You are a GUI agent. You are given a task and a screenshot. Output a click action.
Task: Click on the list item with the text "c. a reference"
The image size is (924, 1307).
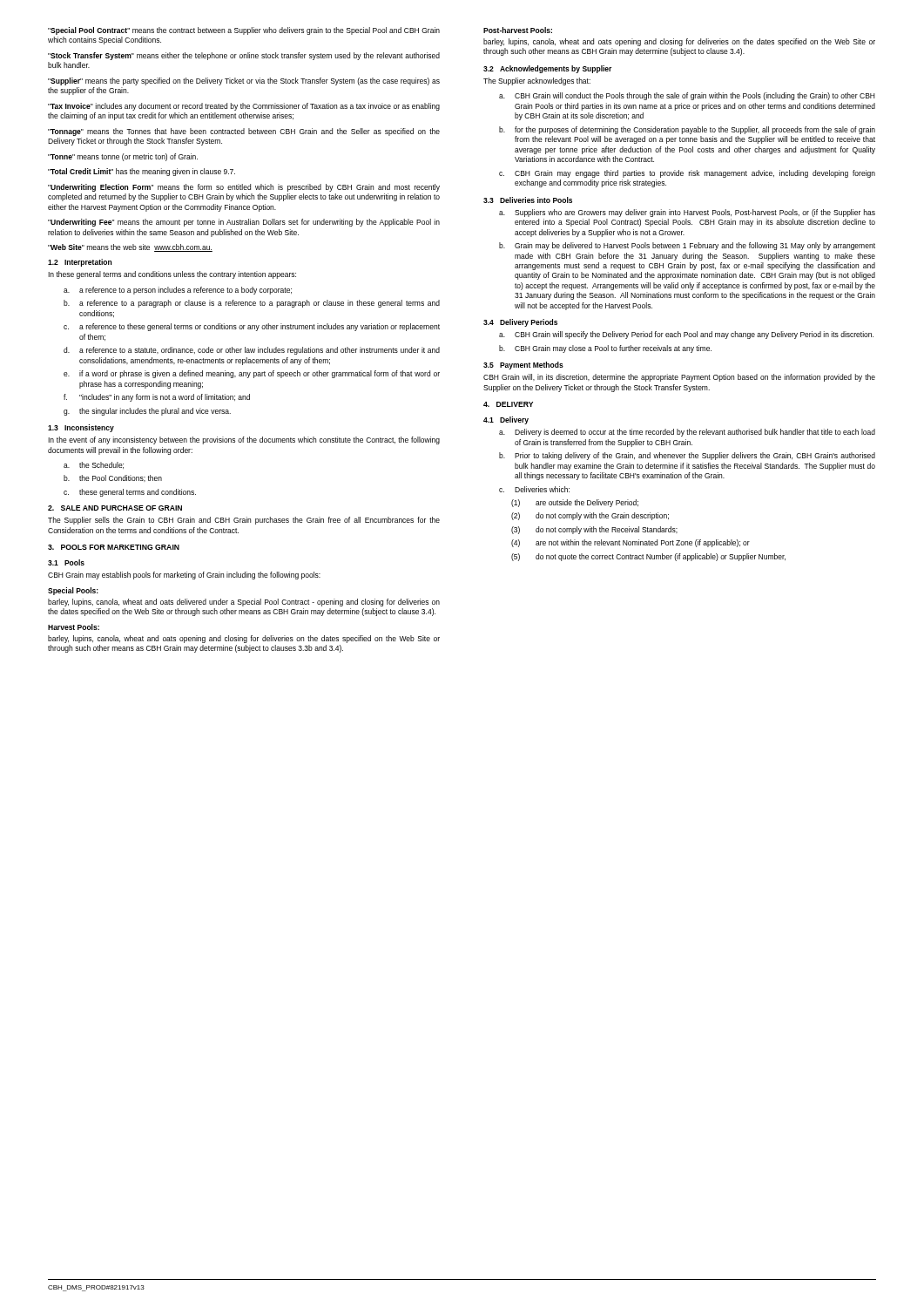click(252, 333)
